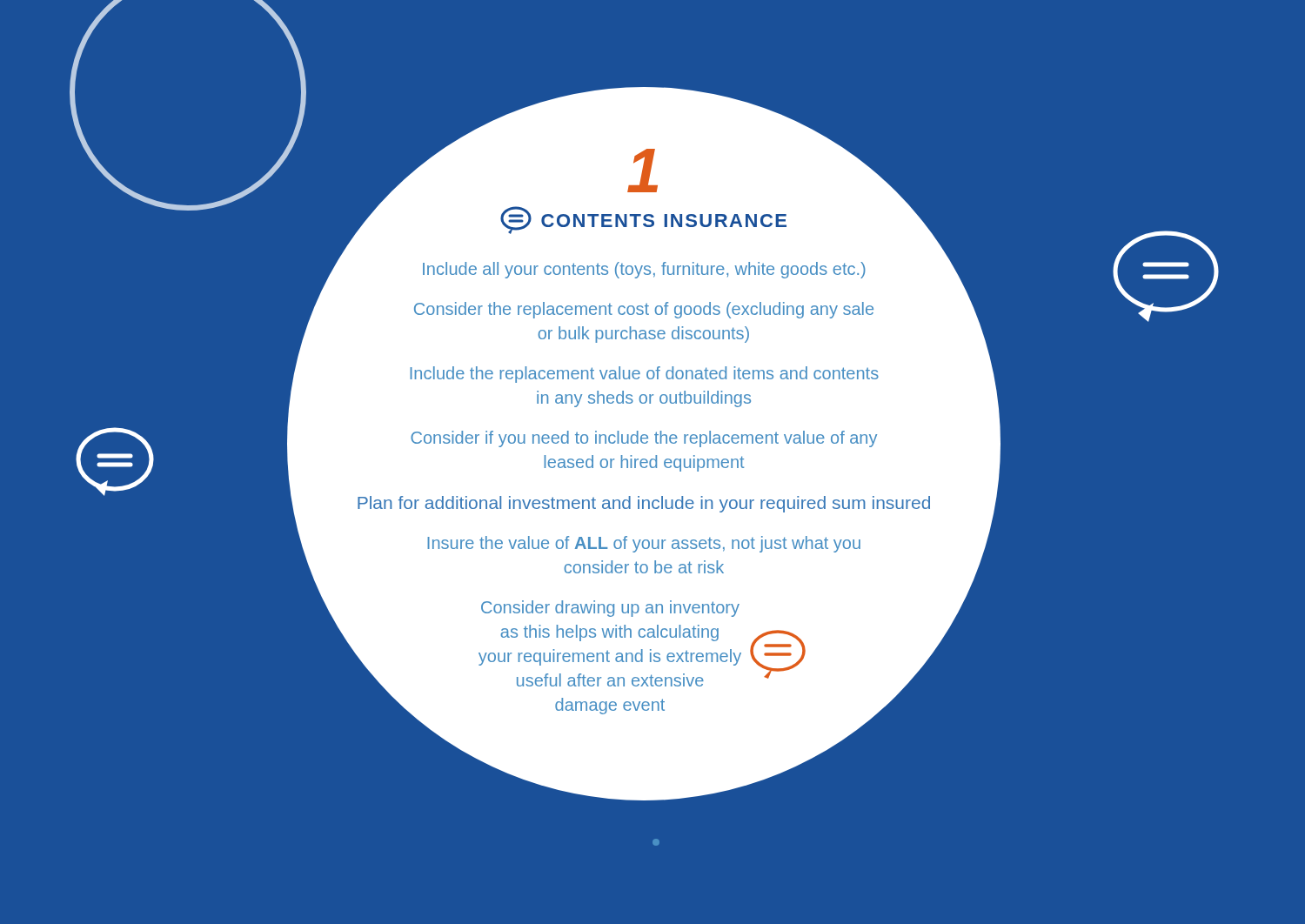Locate the list item containing "Include all your contents (toys, furniture, white goods"
The image size is (1305, 924).
644,269
